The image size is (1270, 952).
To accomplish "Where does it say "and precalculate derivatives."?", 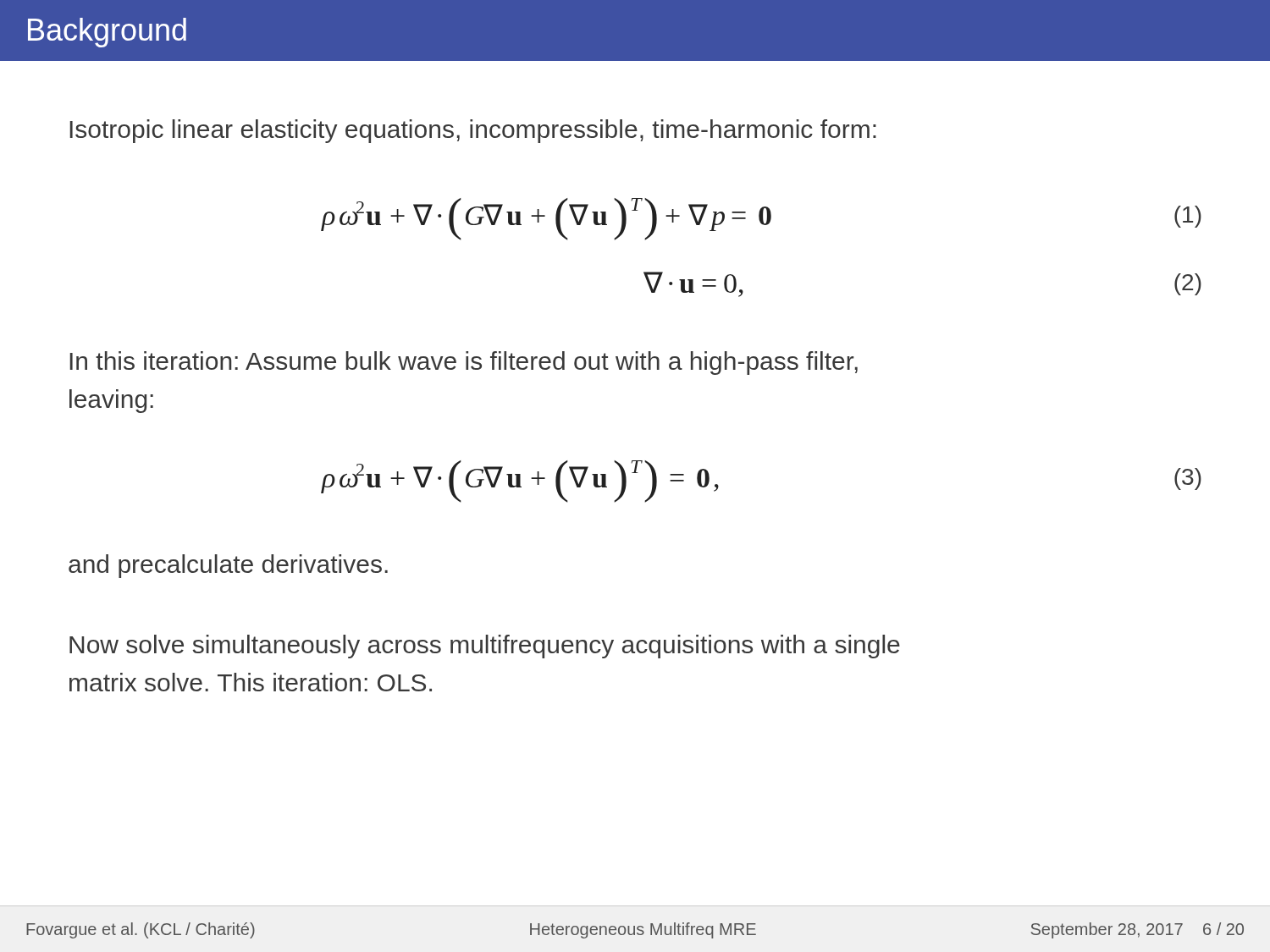I will 229,564.
